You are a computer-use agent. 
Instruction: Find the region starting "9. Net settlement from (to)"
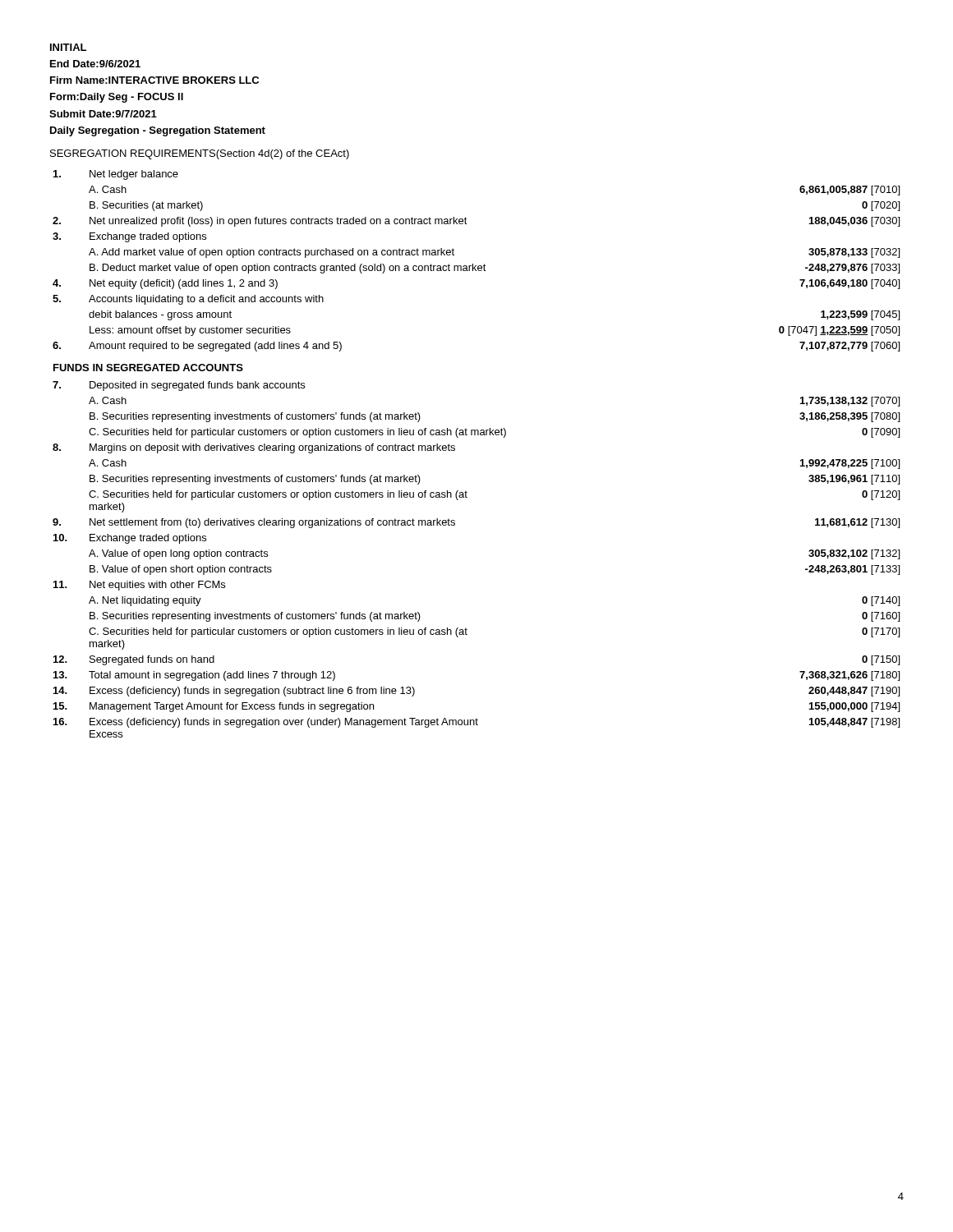pos(268,523)
